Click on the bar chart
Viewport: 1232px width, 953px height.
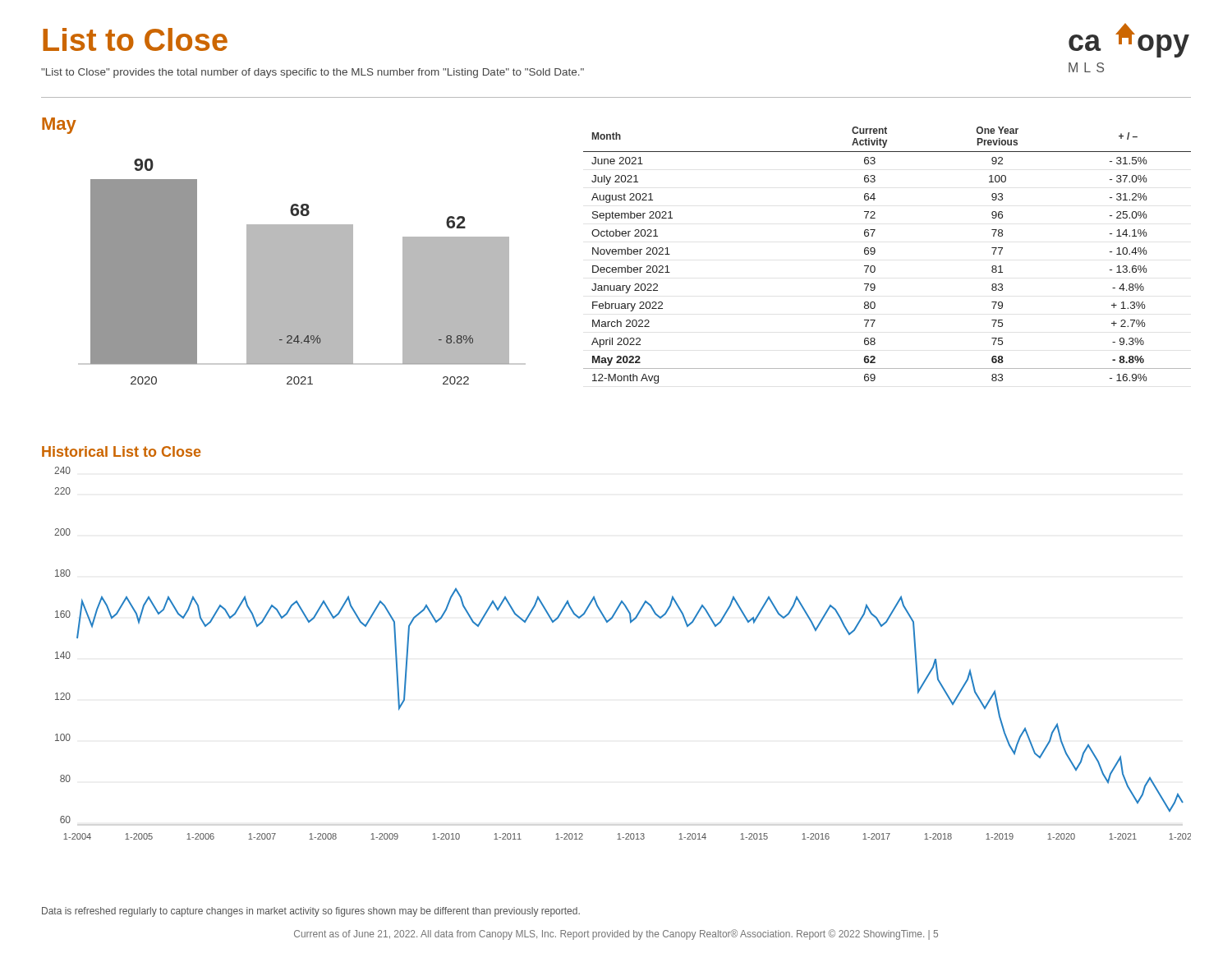pyautogui.click(x=294, y=267)
